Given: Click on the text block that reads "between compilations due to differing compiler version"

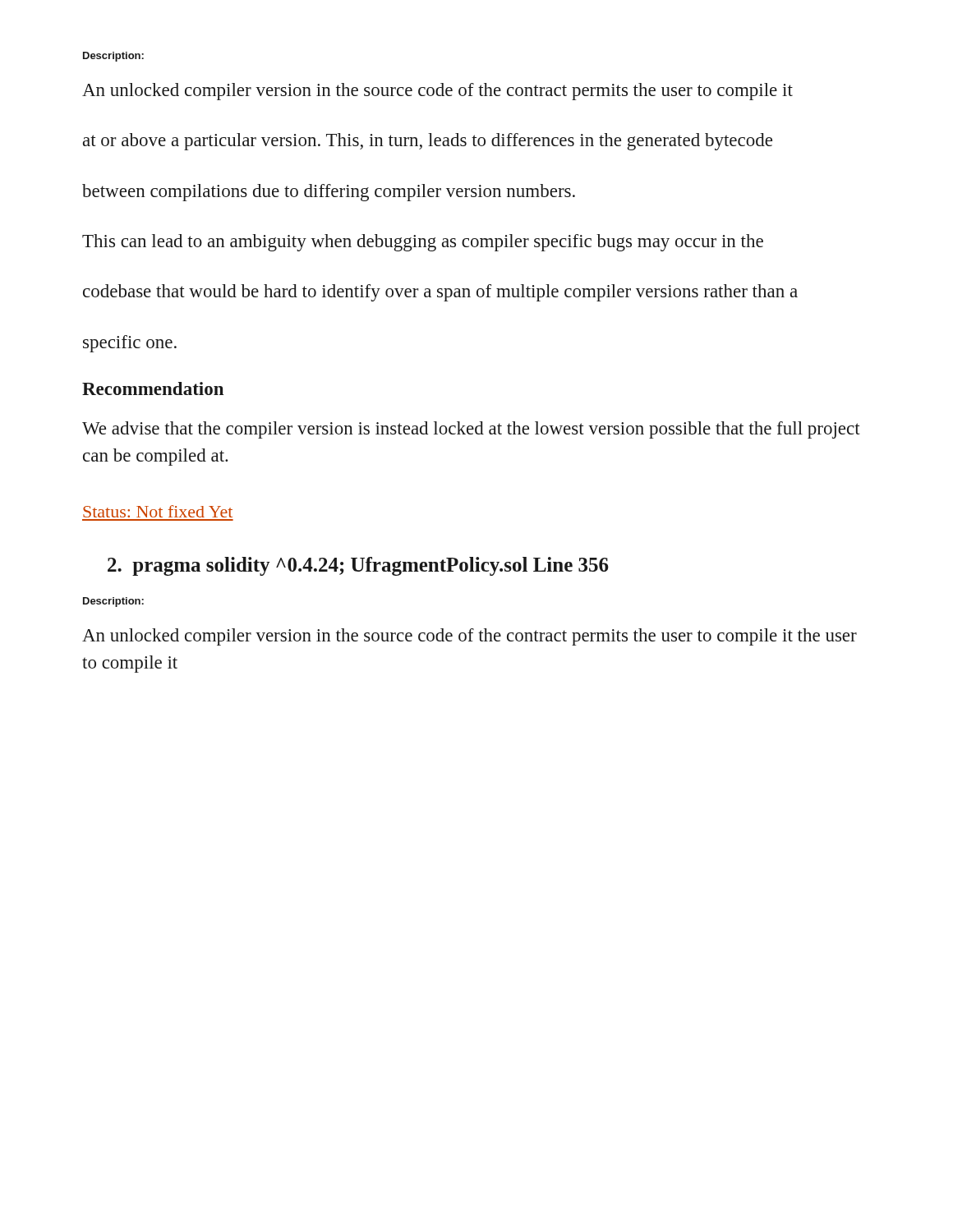Looking at the screenshot, I should coord(329,191).
